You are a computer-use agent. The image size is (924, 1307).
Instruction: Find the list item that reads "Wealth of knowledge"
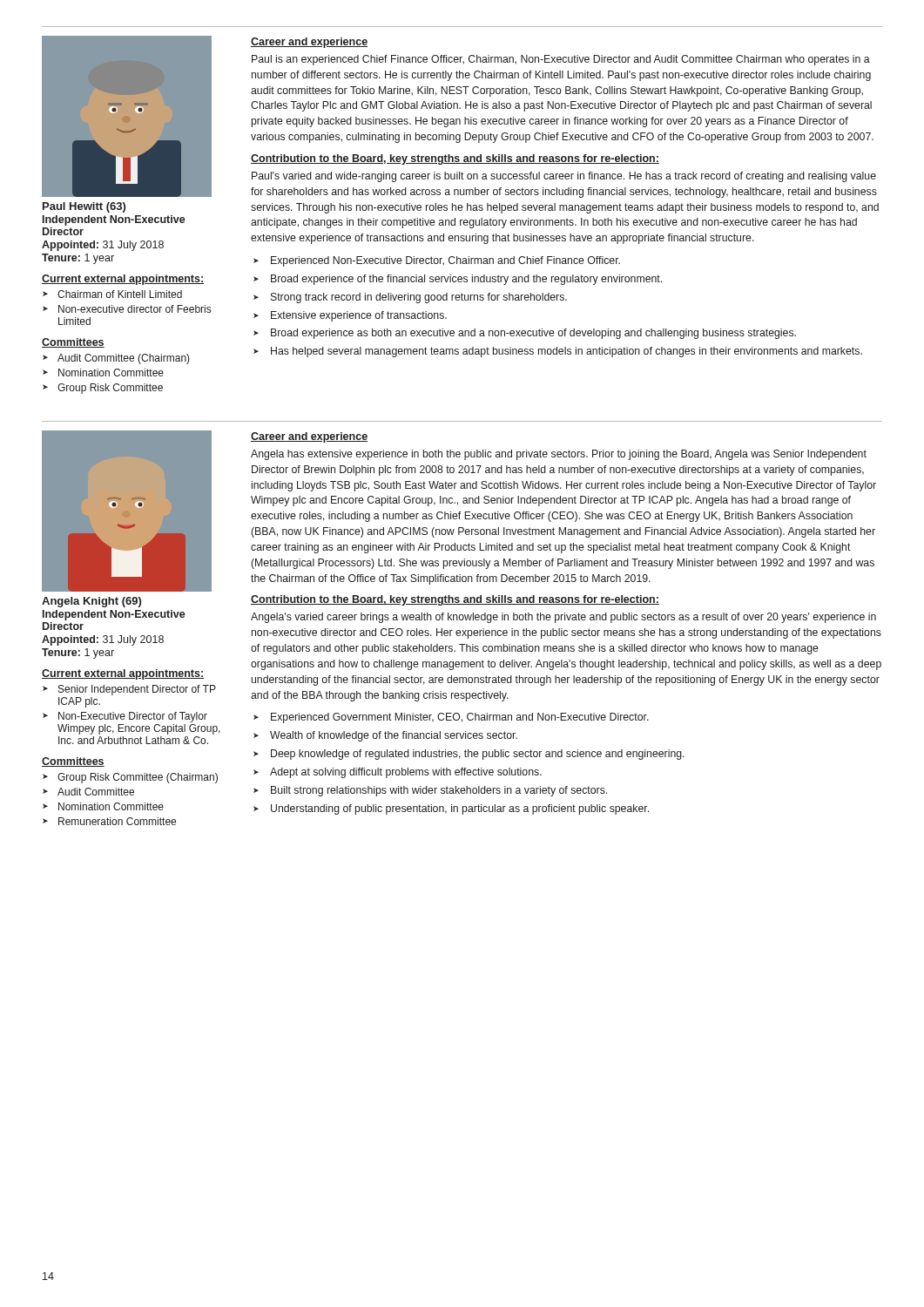click(x=394, y=736)
